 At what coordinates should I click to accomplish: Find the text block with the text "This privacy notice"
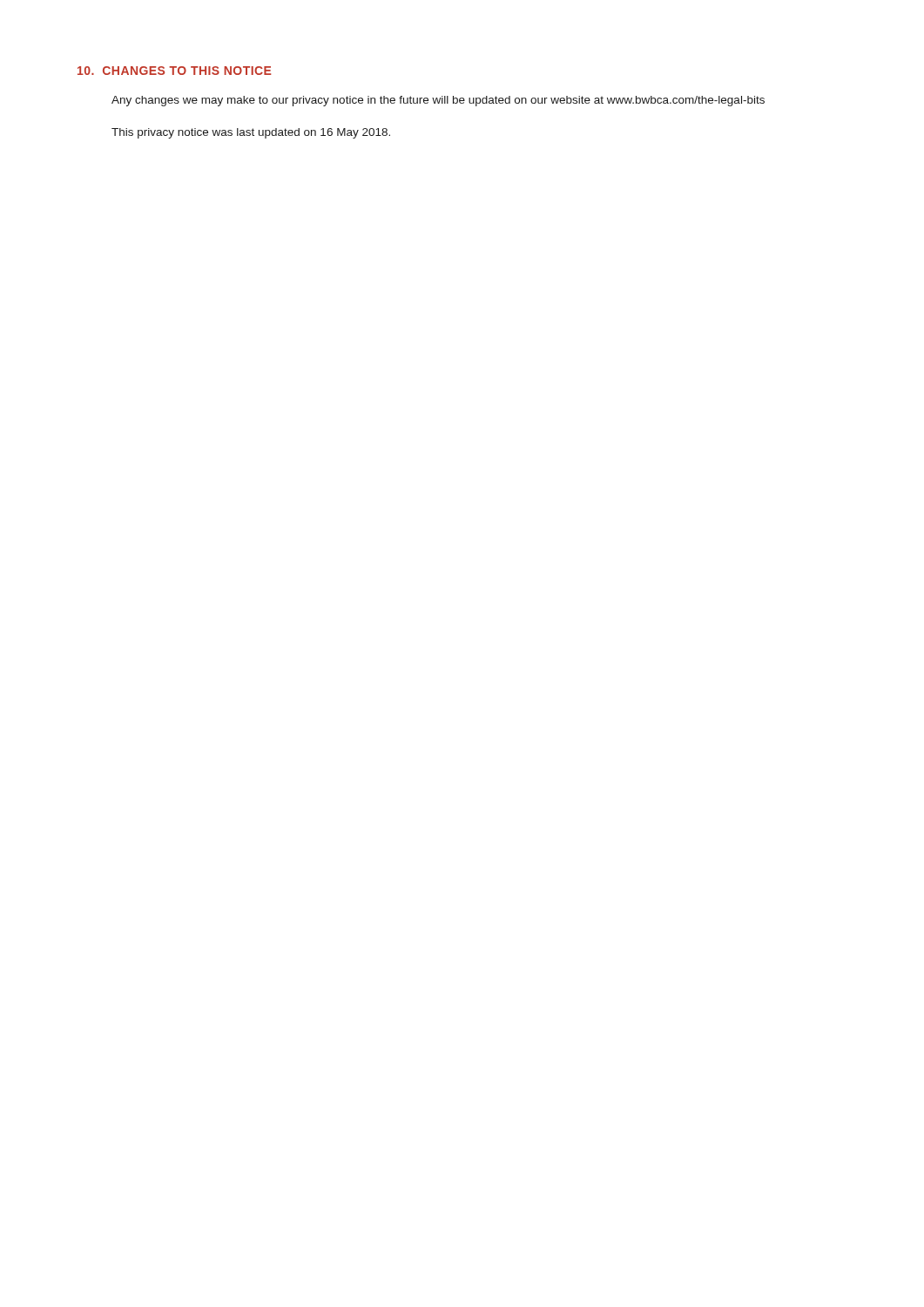pos(251,132)
